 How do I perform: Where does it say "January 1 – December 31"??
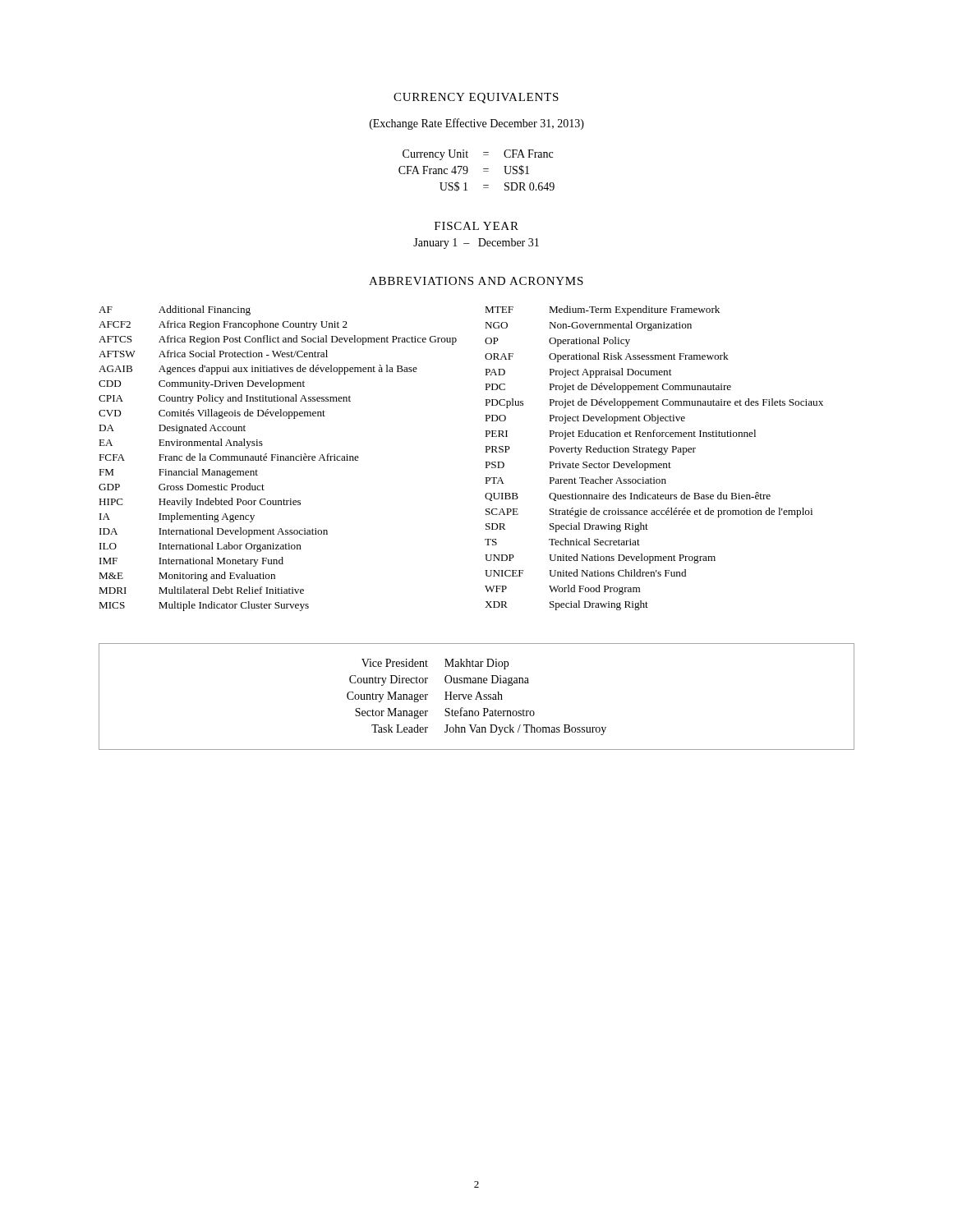point(476,243)
